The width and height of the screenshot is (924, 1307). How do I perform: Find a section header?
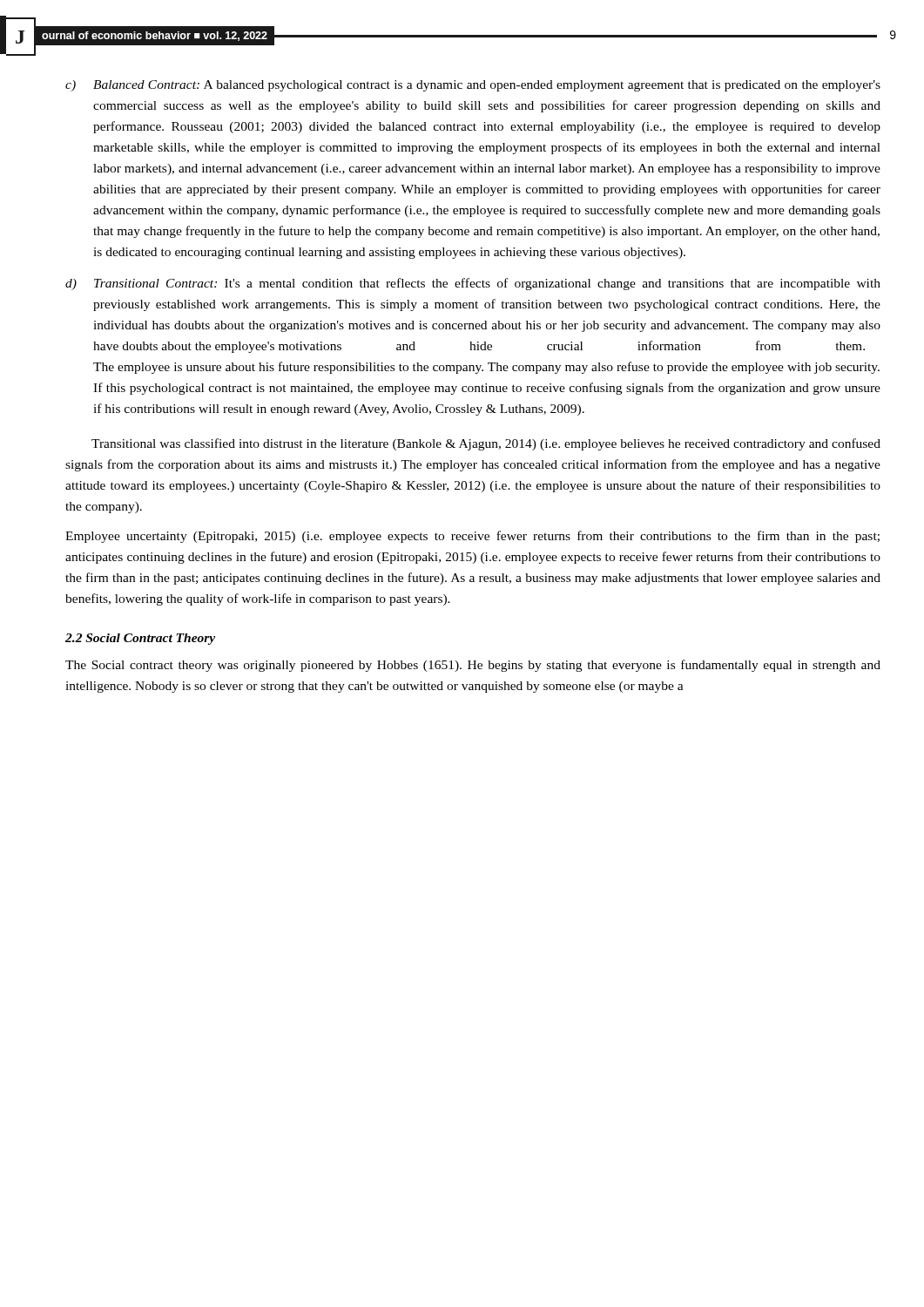tap(140, 638)
